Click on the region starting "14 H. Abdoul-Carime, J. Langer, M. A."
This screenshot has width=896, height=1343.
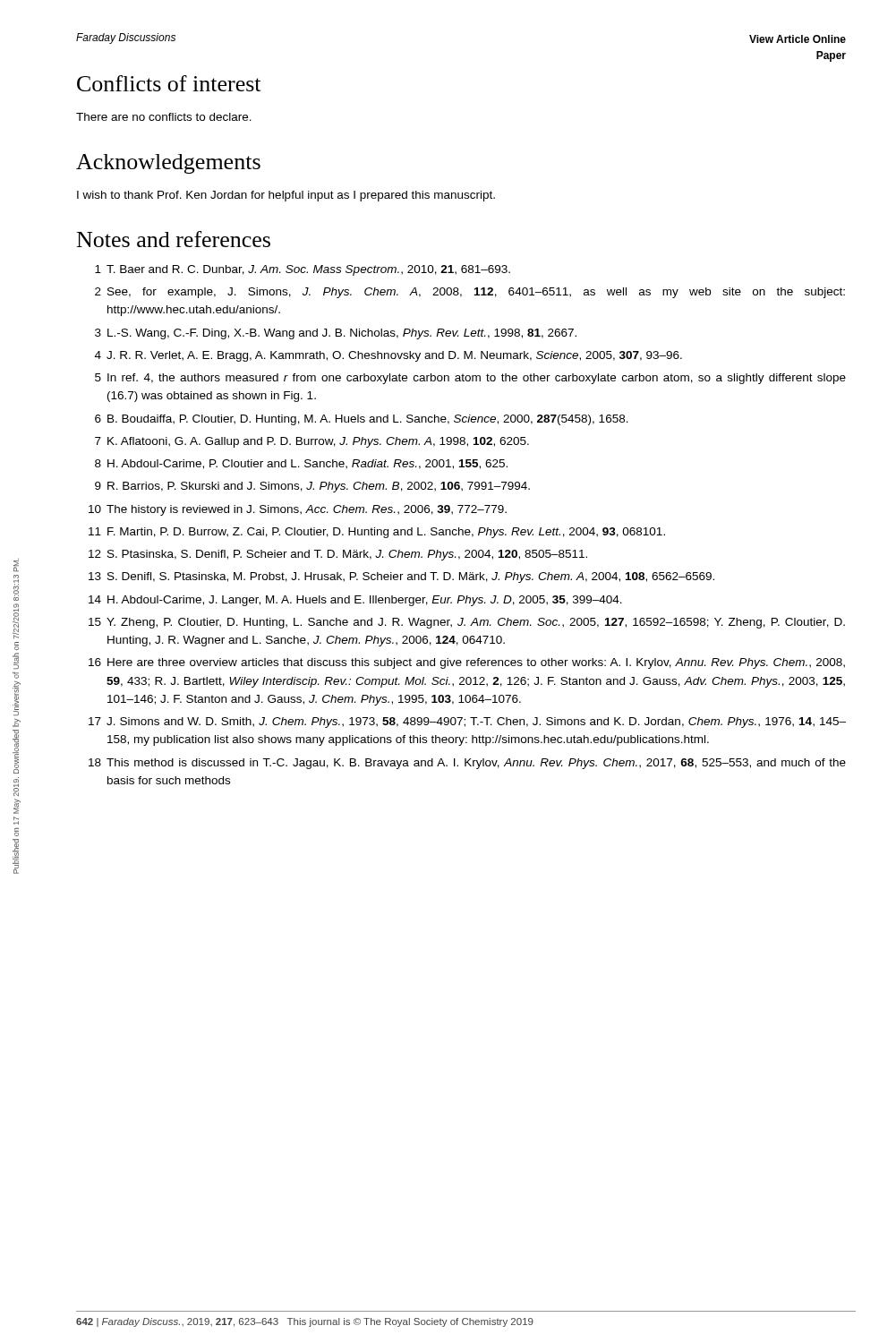pos(461,600)
